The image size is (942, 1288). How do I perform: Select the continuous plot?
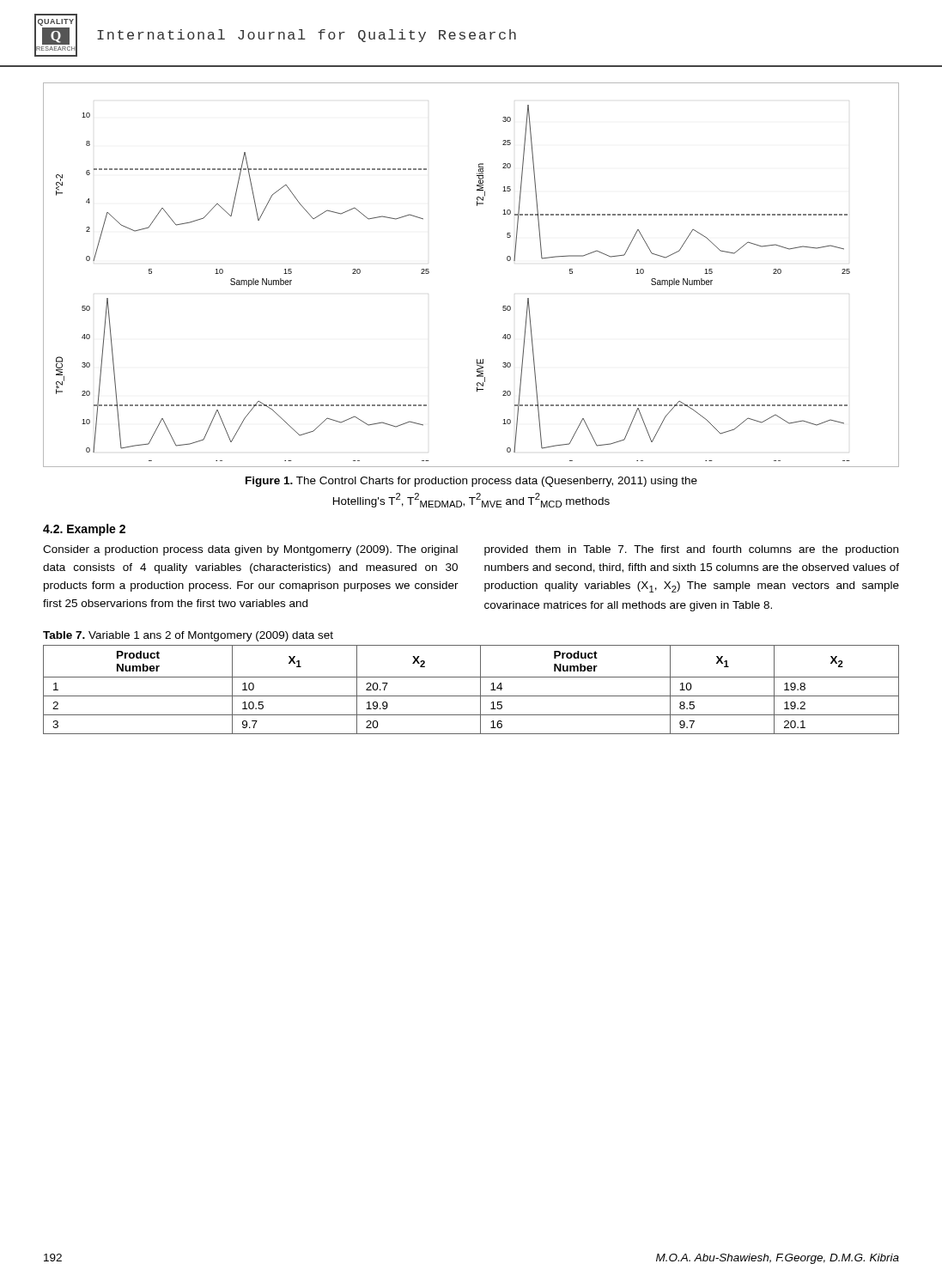pos(471,275)
